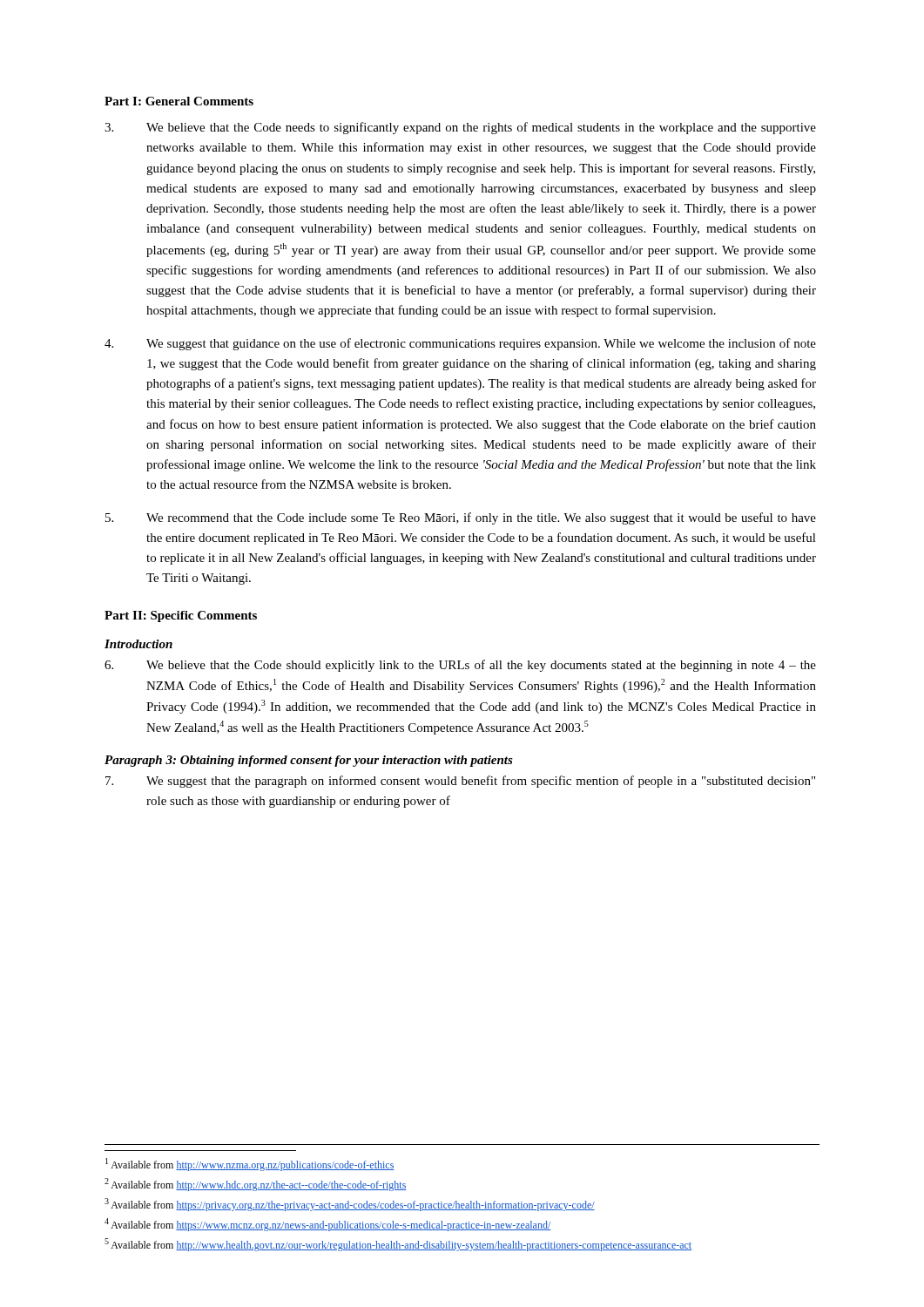Image resolution: width=924 pixels, height=1307 pixels.
Task: Find the block on this page that starts "3 Available from"
Action: tap(462, 1204)
